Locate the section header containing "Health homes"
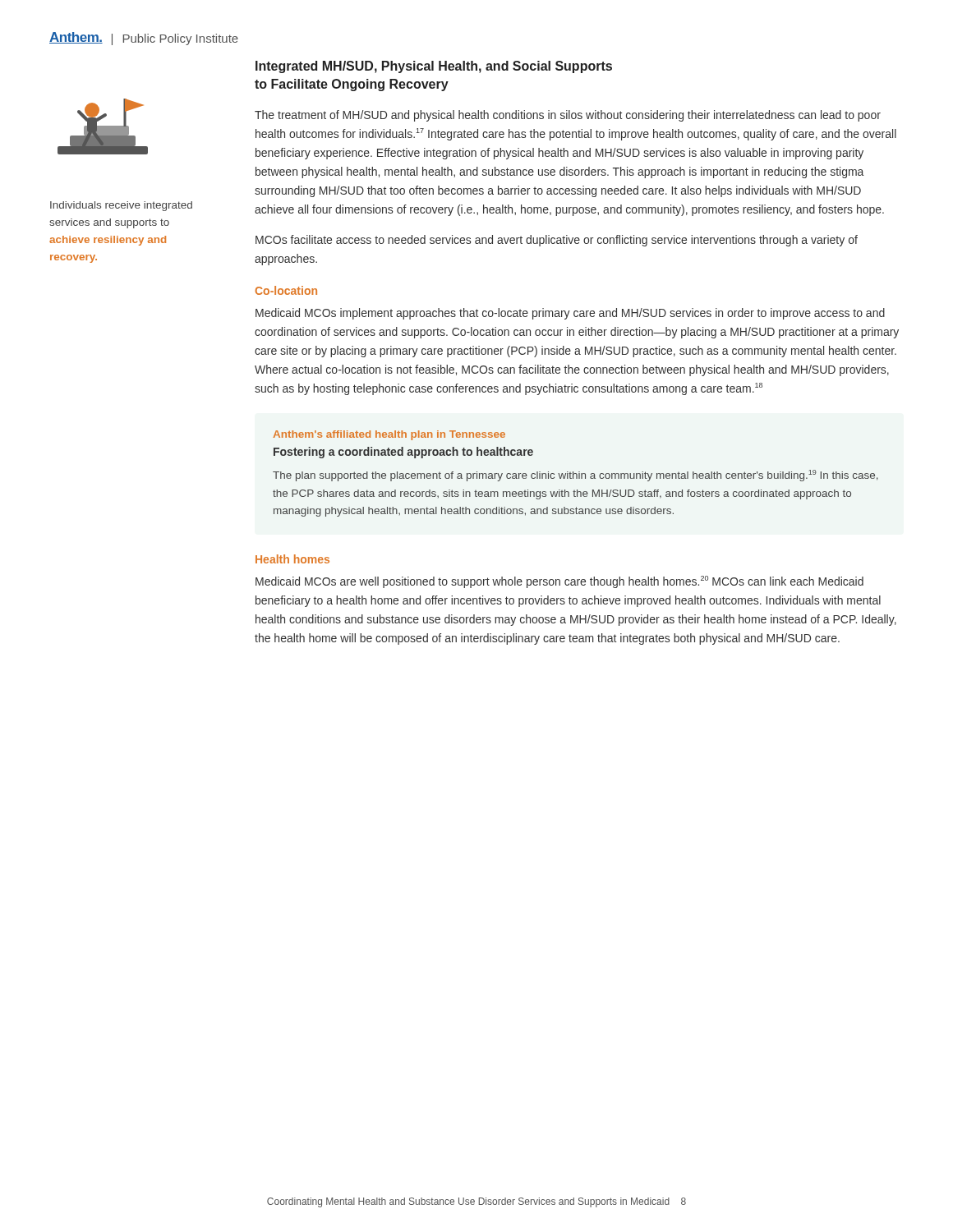The width and height of the screenshot is (953, 1232). click(292, 559)
